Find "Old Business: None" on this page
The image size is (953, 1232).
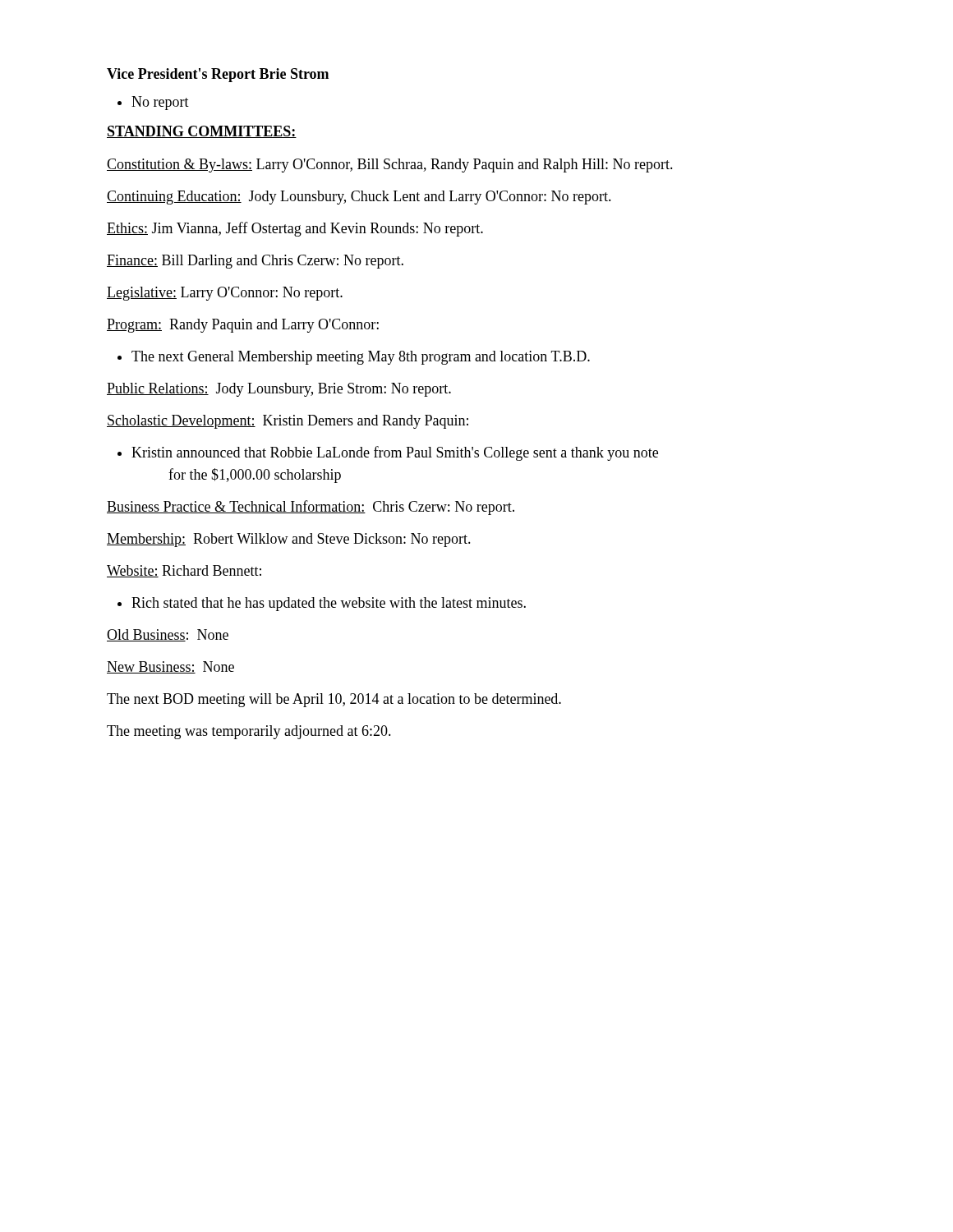[x=168, y=635]
